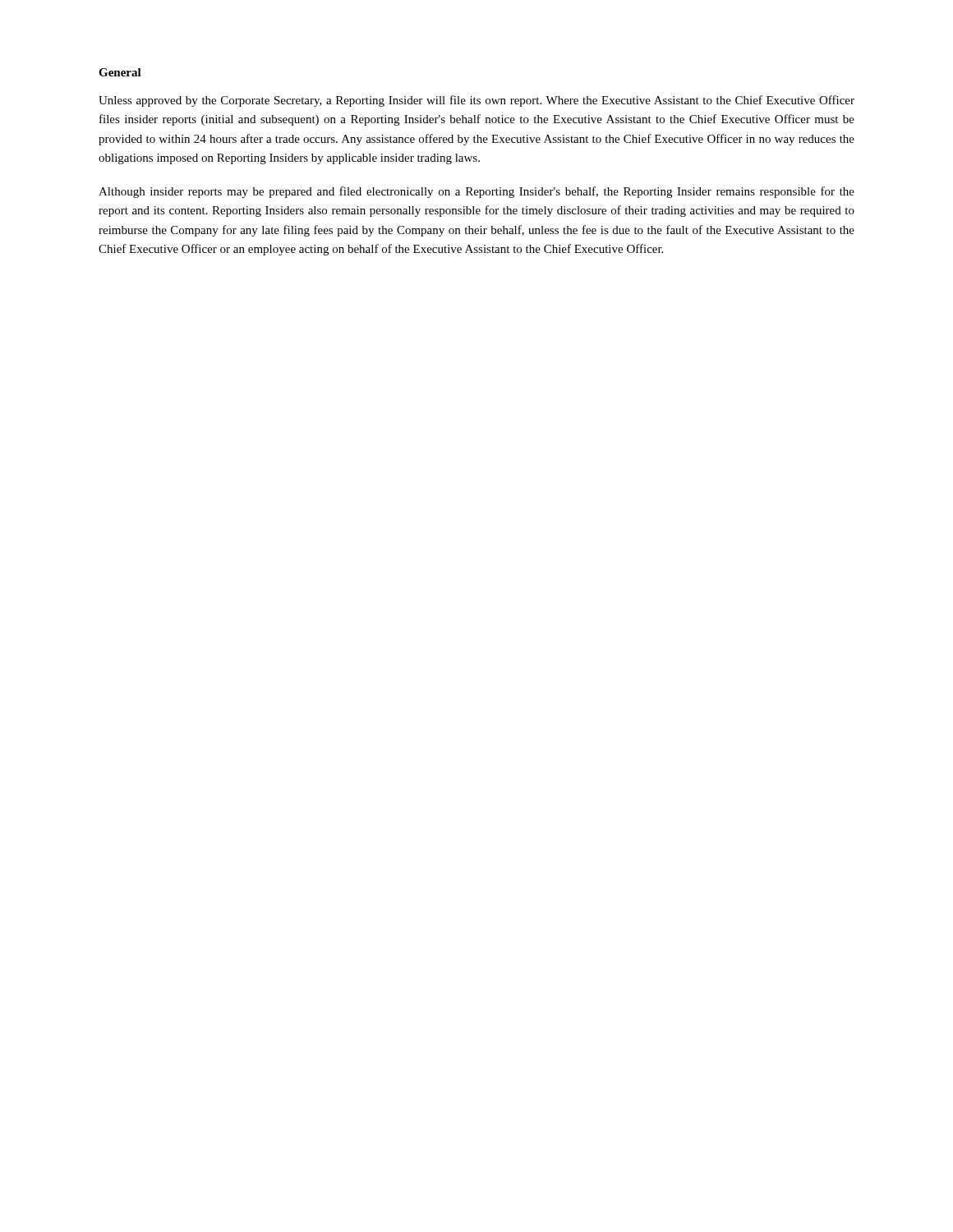The image size is (953, 1232).
Task: Select the element starting "Unless approved by the Corporate Secretary, a Reporting"
Action: point(476,129)
